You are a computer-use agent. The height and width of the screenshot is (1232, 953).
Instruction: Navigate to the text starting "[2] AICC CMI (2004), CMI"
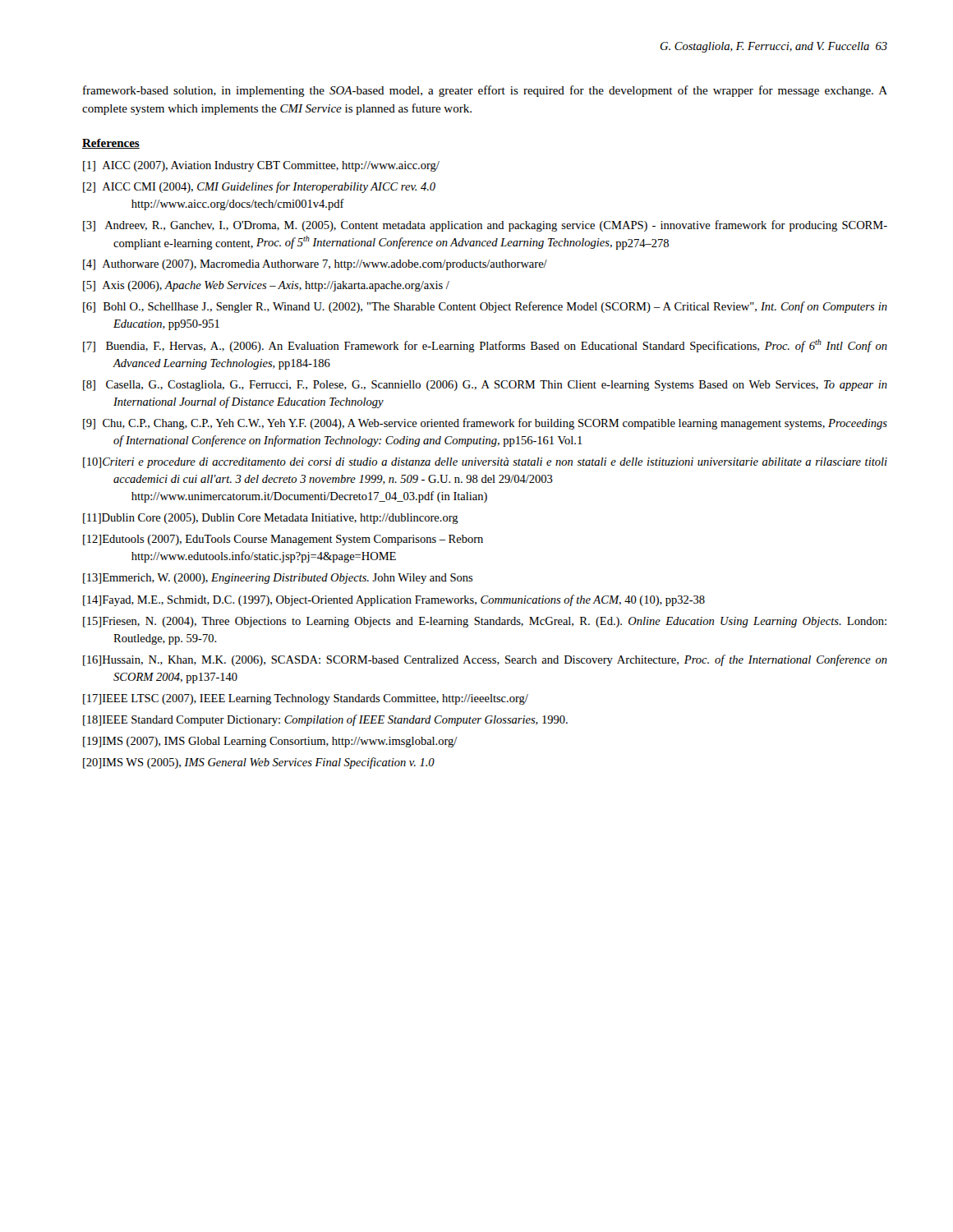pos(259,195)
